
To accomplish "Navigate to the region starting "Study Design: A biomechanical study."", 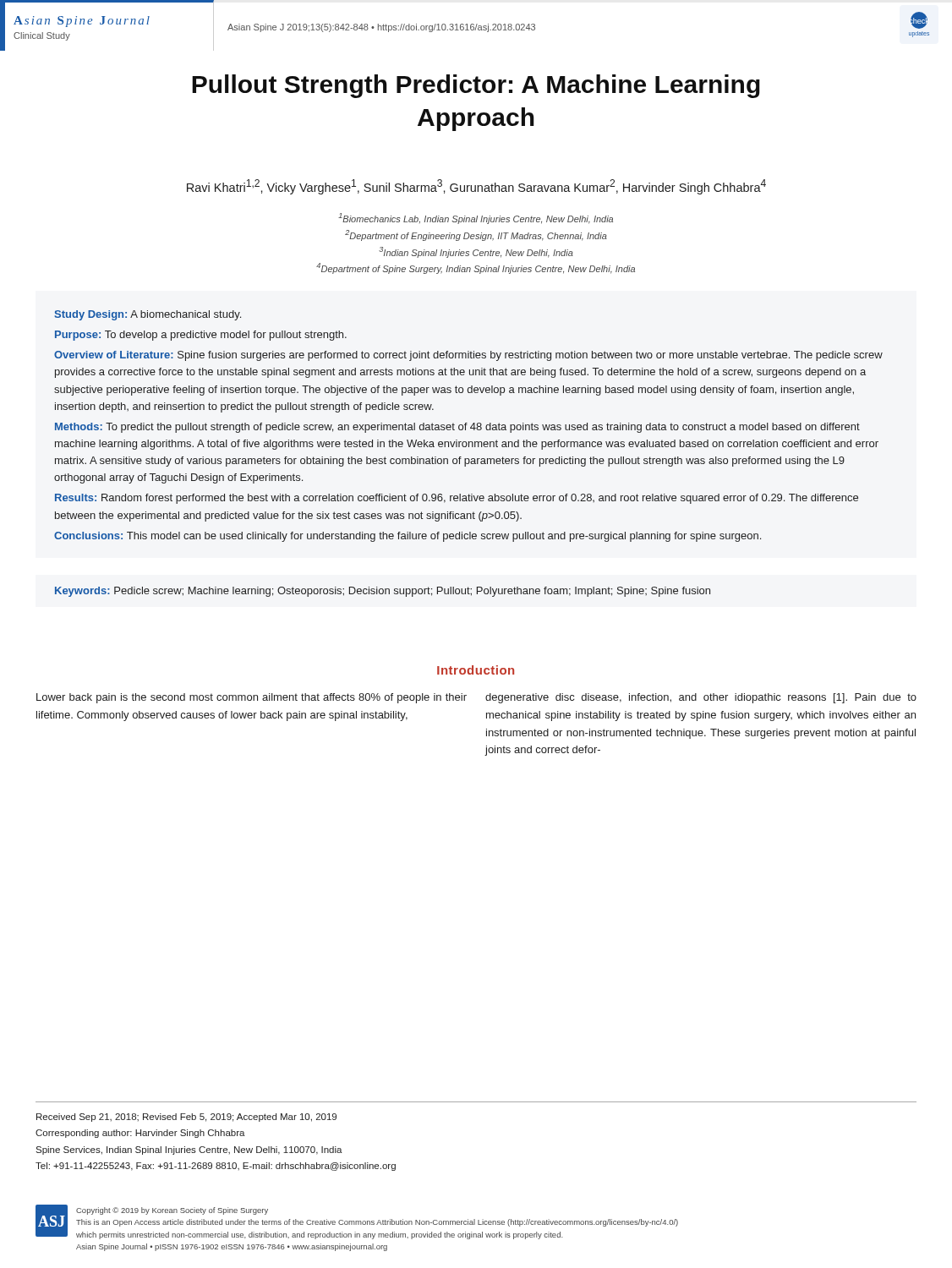I will click(x=476, y=425).
